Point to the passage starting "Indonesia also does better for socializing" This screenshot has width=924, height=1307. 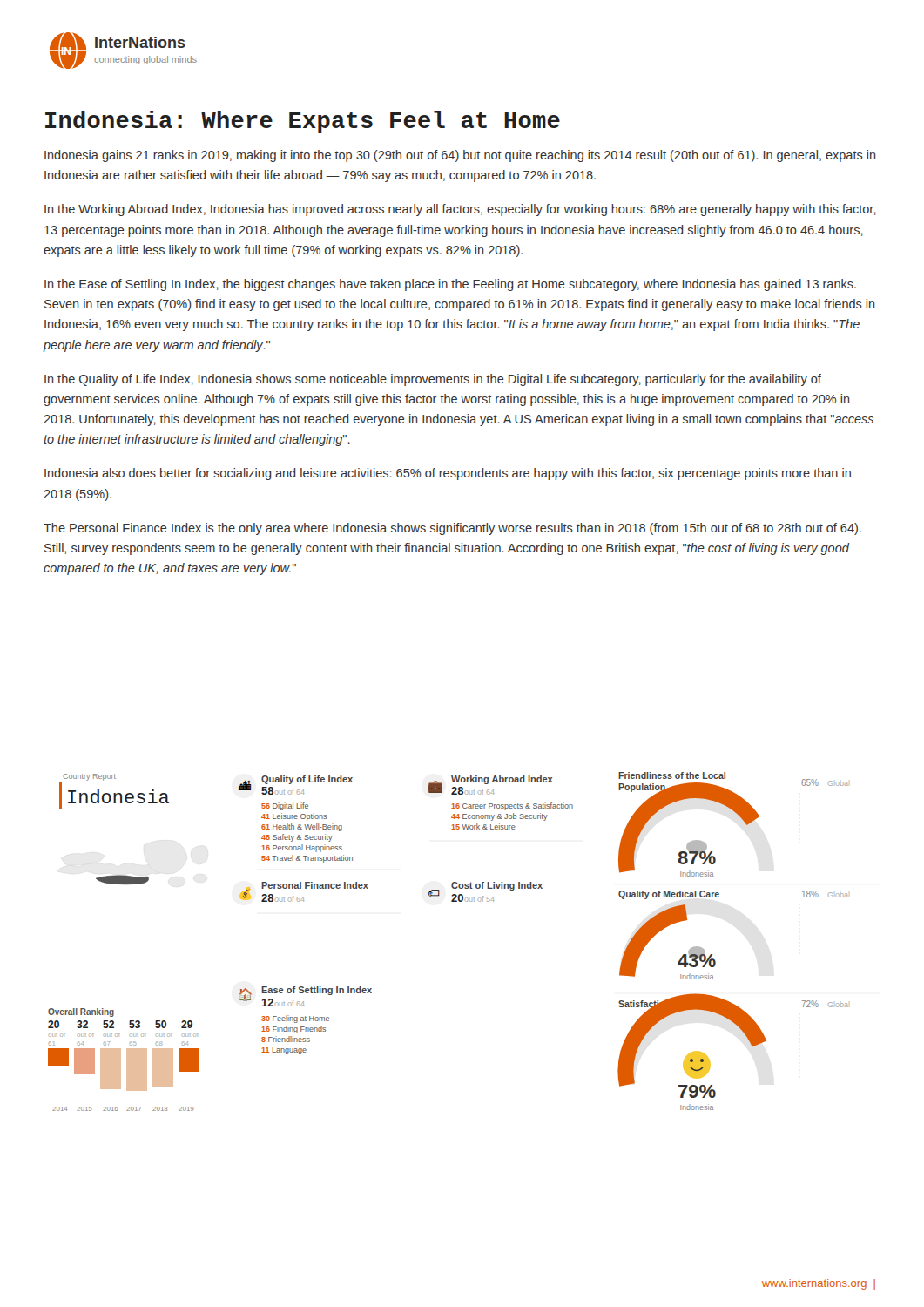447,484
